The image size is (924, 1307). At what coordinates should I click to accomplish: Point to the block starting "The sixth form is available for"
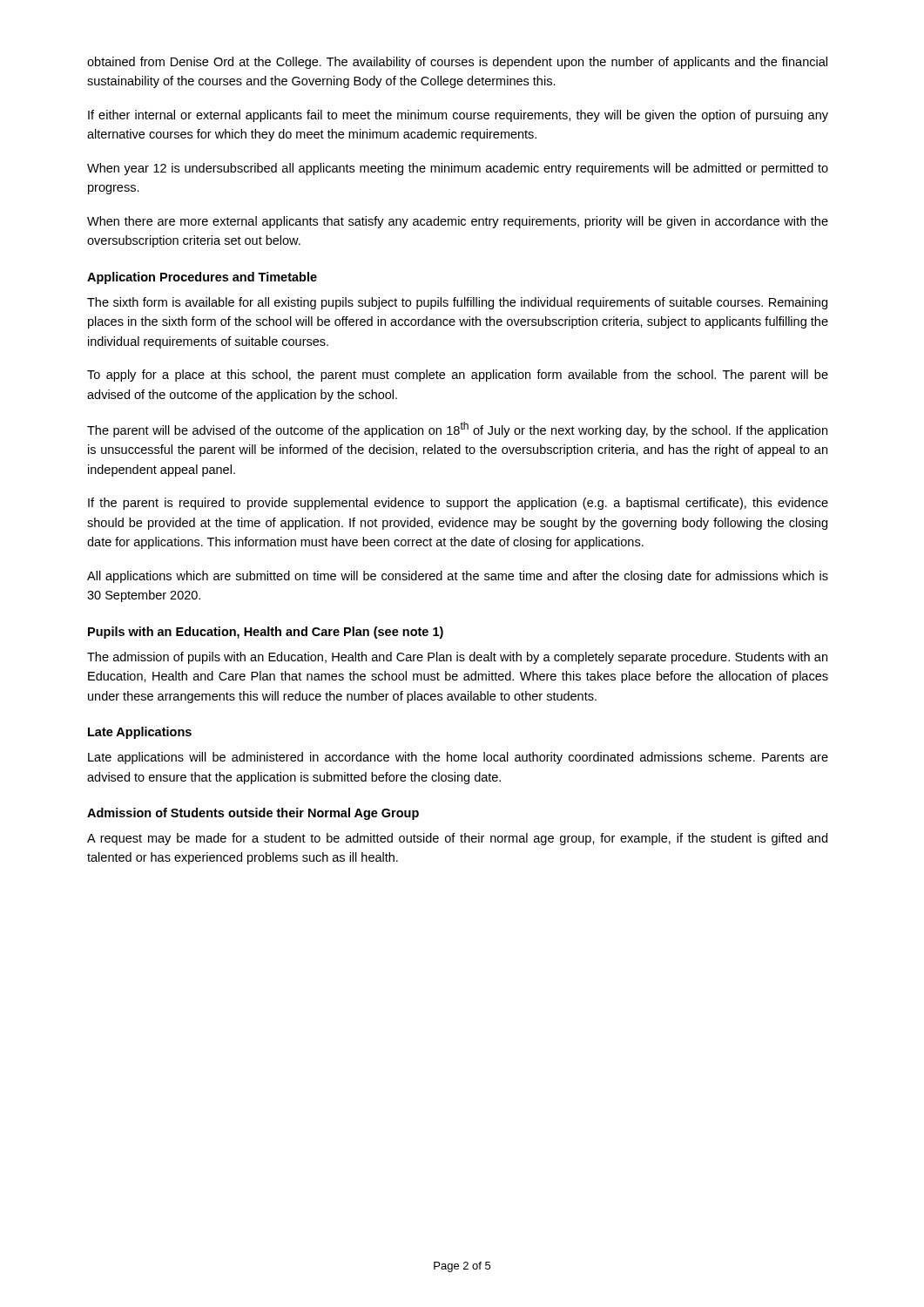(458, 322)
